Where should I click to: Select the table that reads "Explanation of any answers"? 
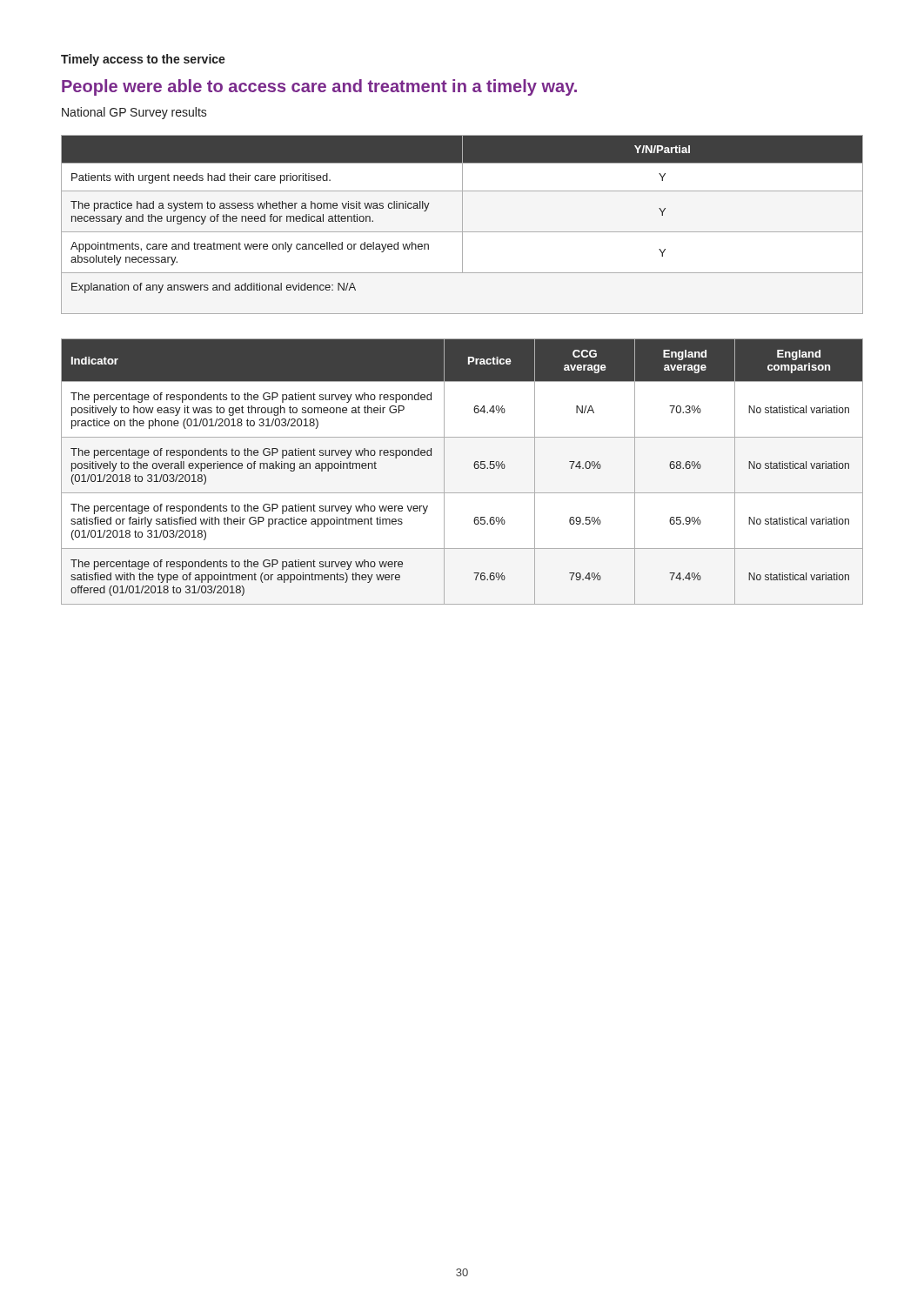point(462,224)
